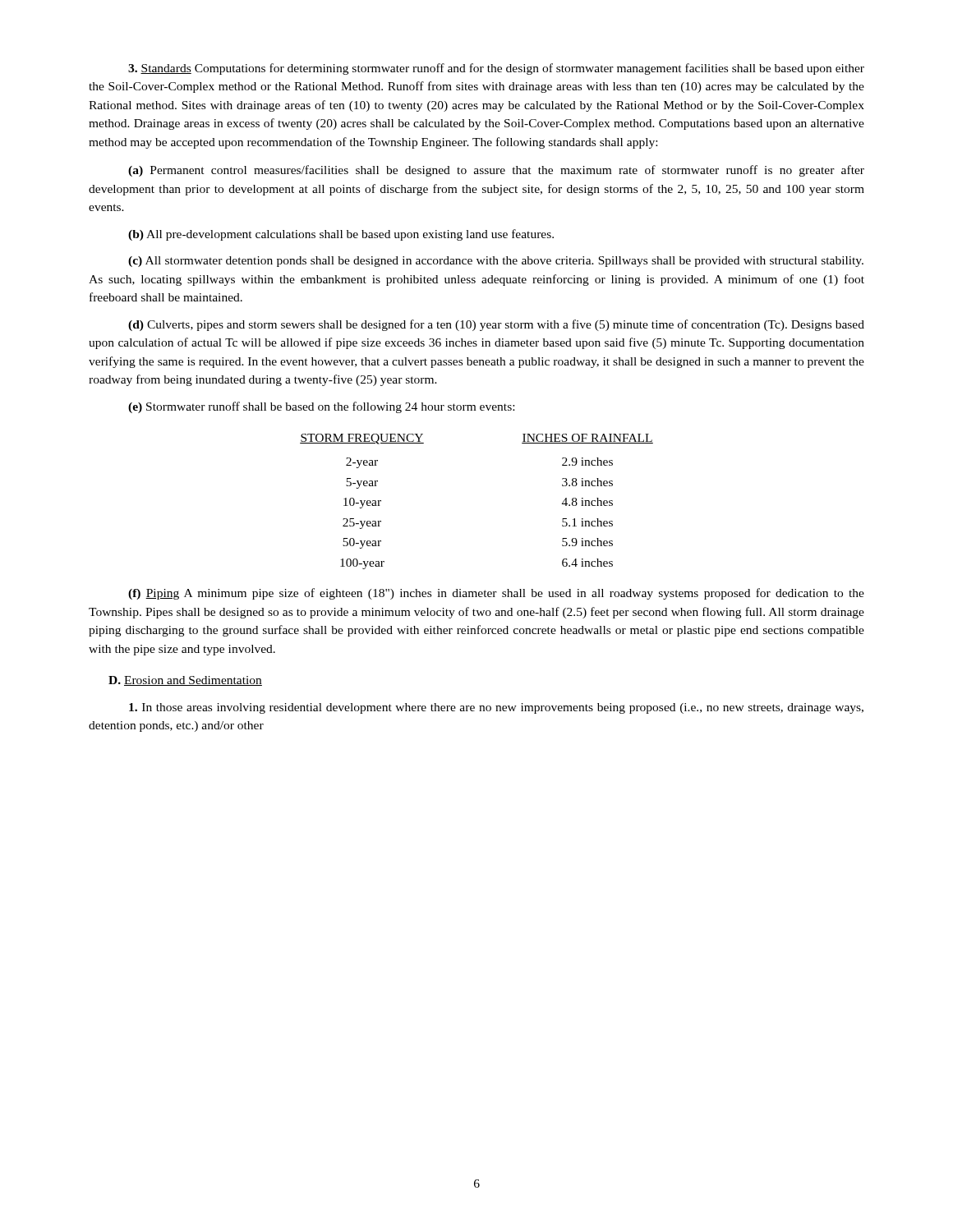Find the text block containing "(a) Permanent control measures/facilities shall be designed to"

476,189
